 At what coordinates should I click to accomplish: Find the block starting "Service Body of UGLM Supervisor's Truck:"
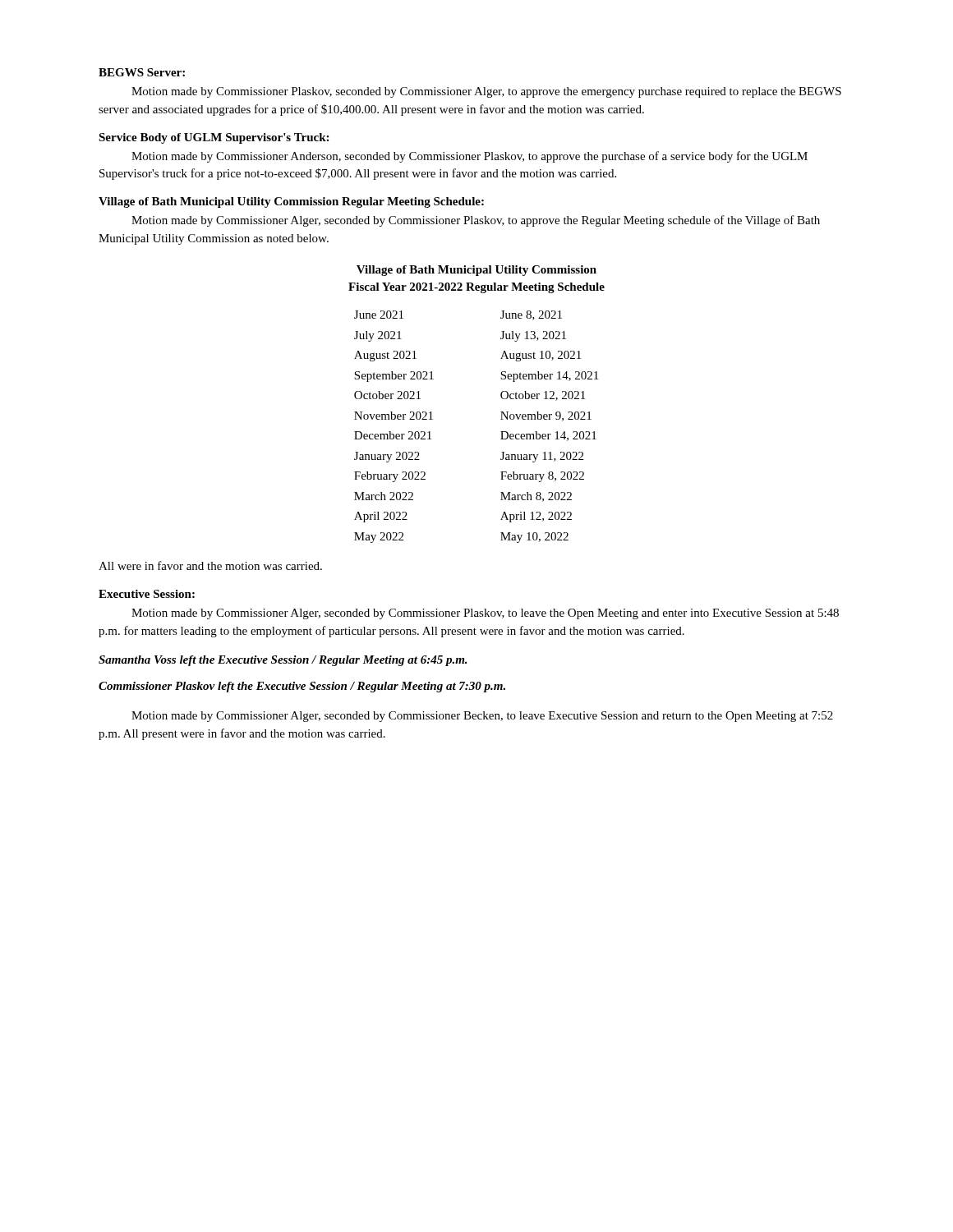coord(214,137)
